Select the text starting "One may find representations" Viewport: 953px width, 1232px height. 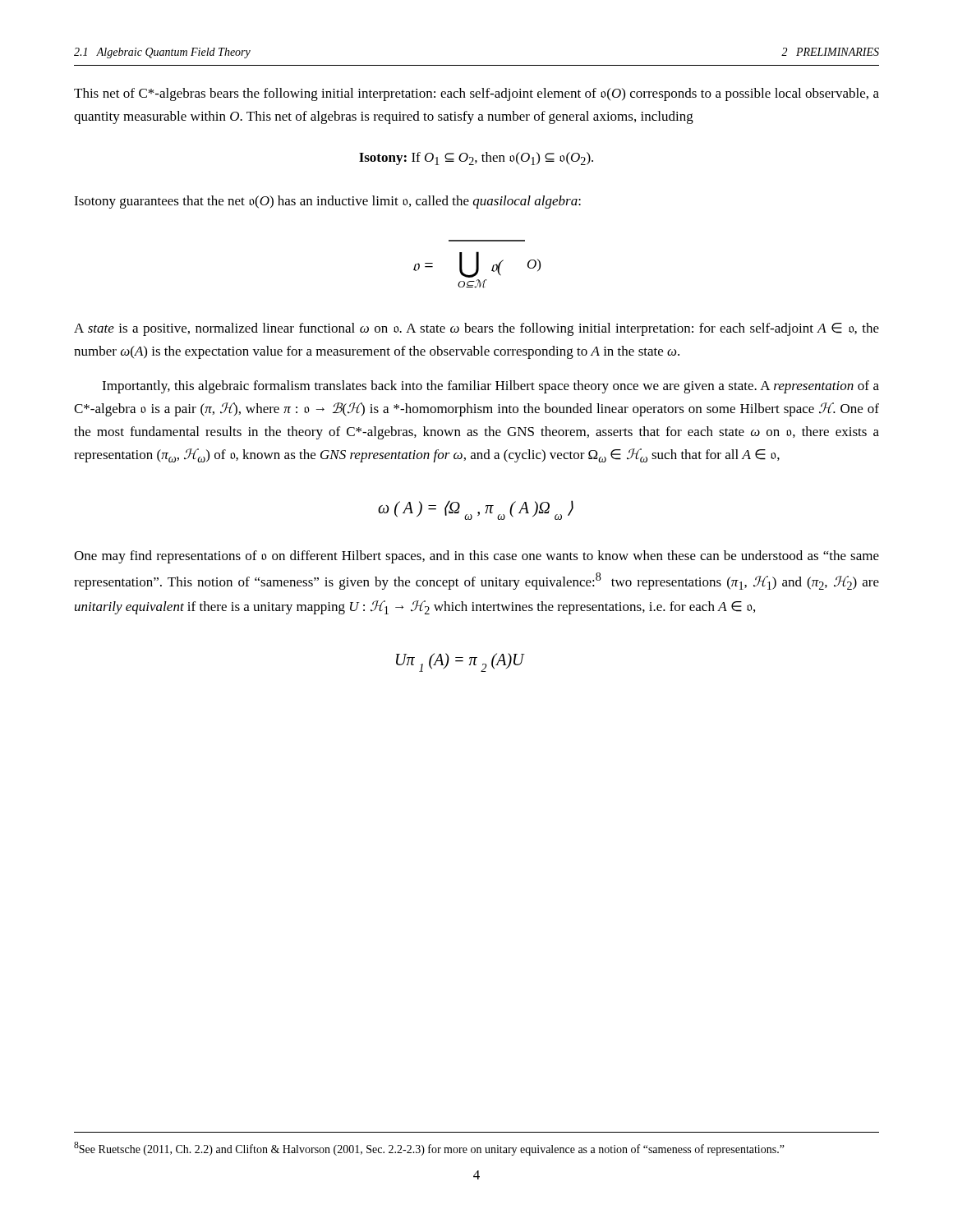tap(476, 583)
